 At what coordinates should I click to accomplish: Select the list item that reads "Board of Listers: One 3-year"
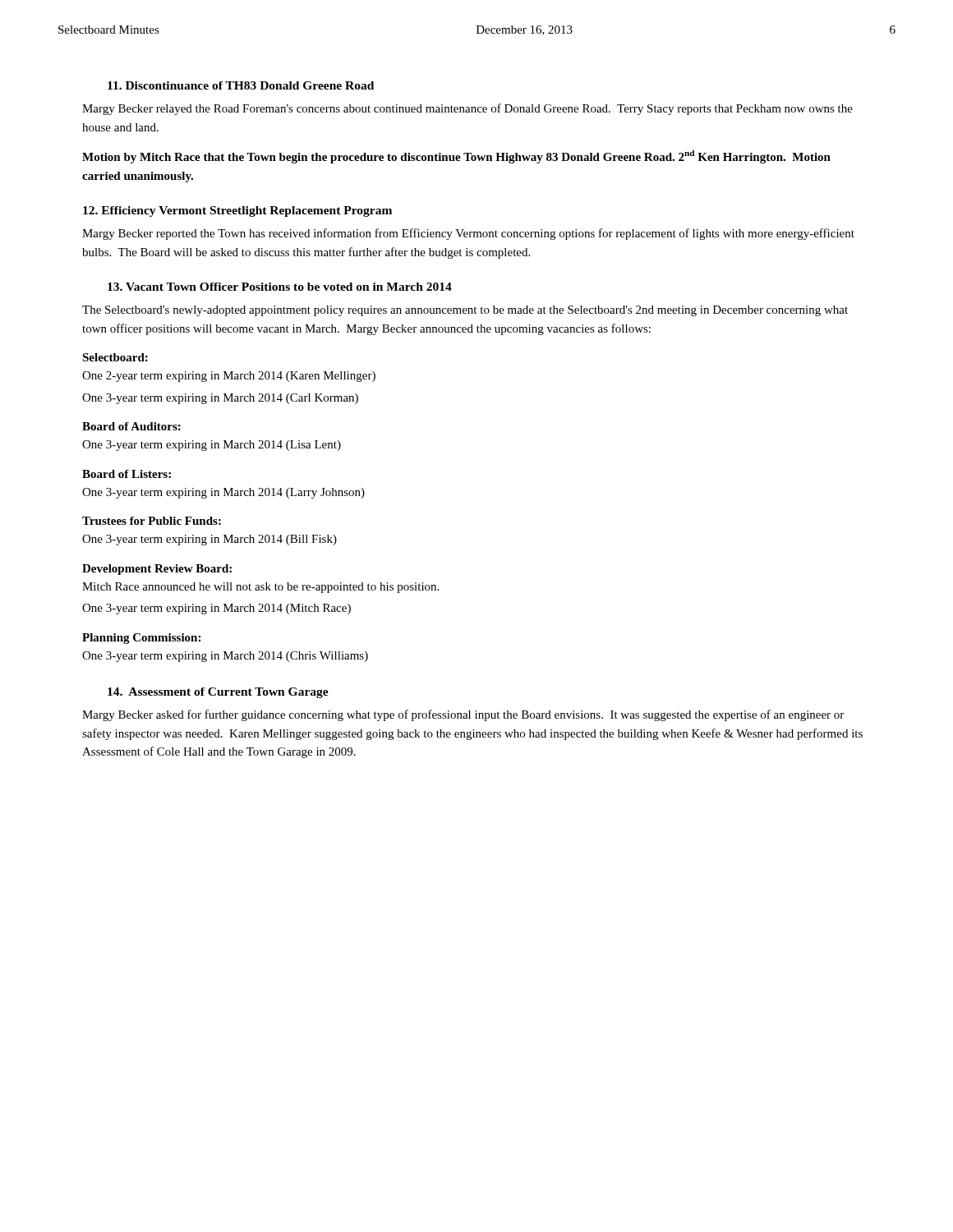127,474
